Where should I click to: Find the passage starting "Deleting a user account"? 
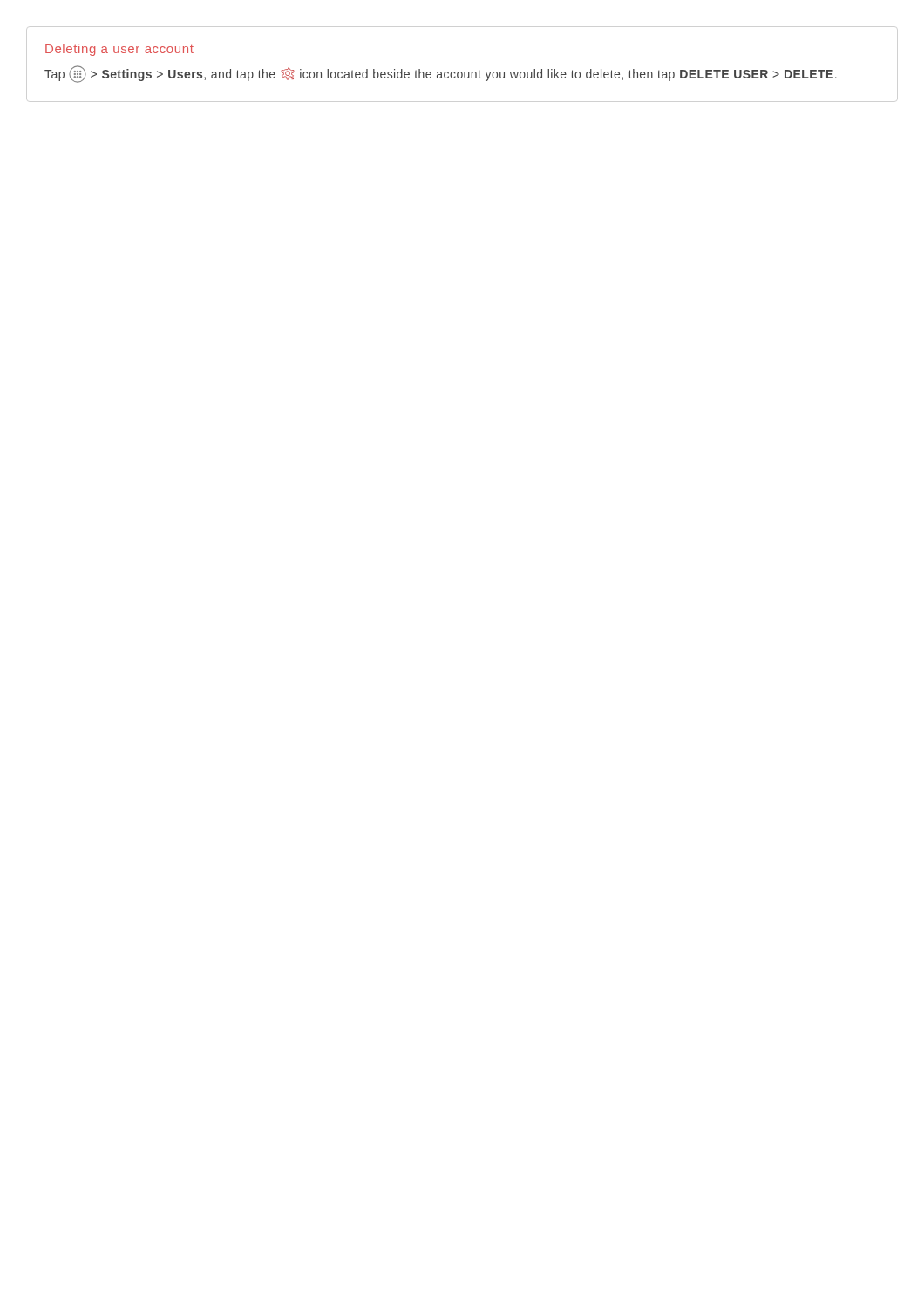click(x=119, y=48)
